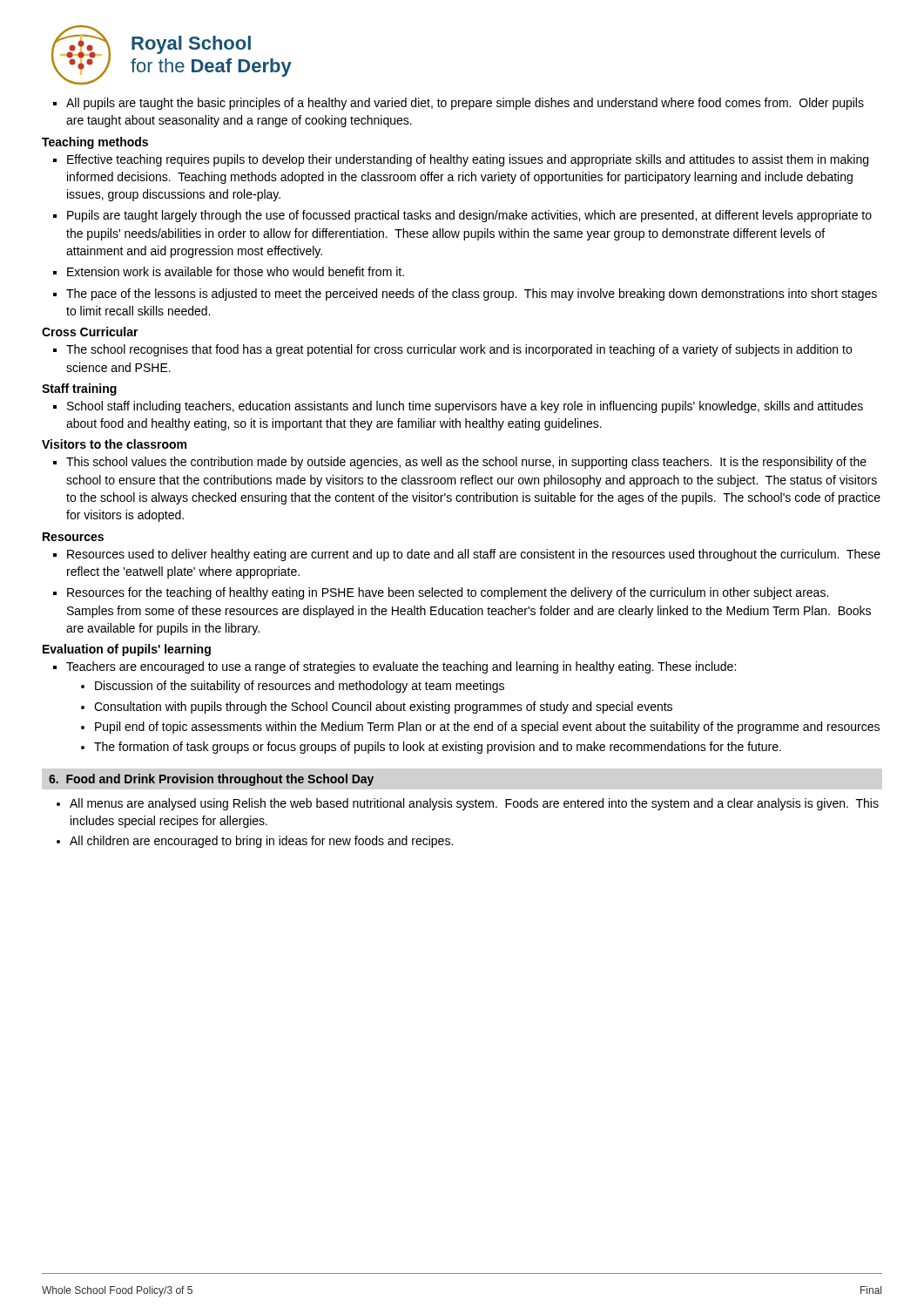
Task: Select the list item that says "All pupils are taught"
Action: pos(462,112)
